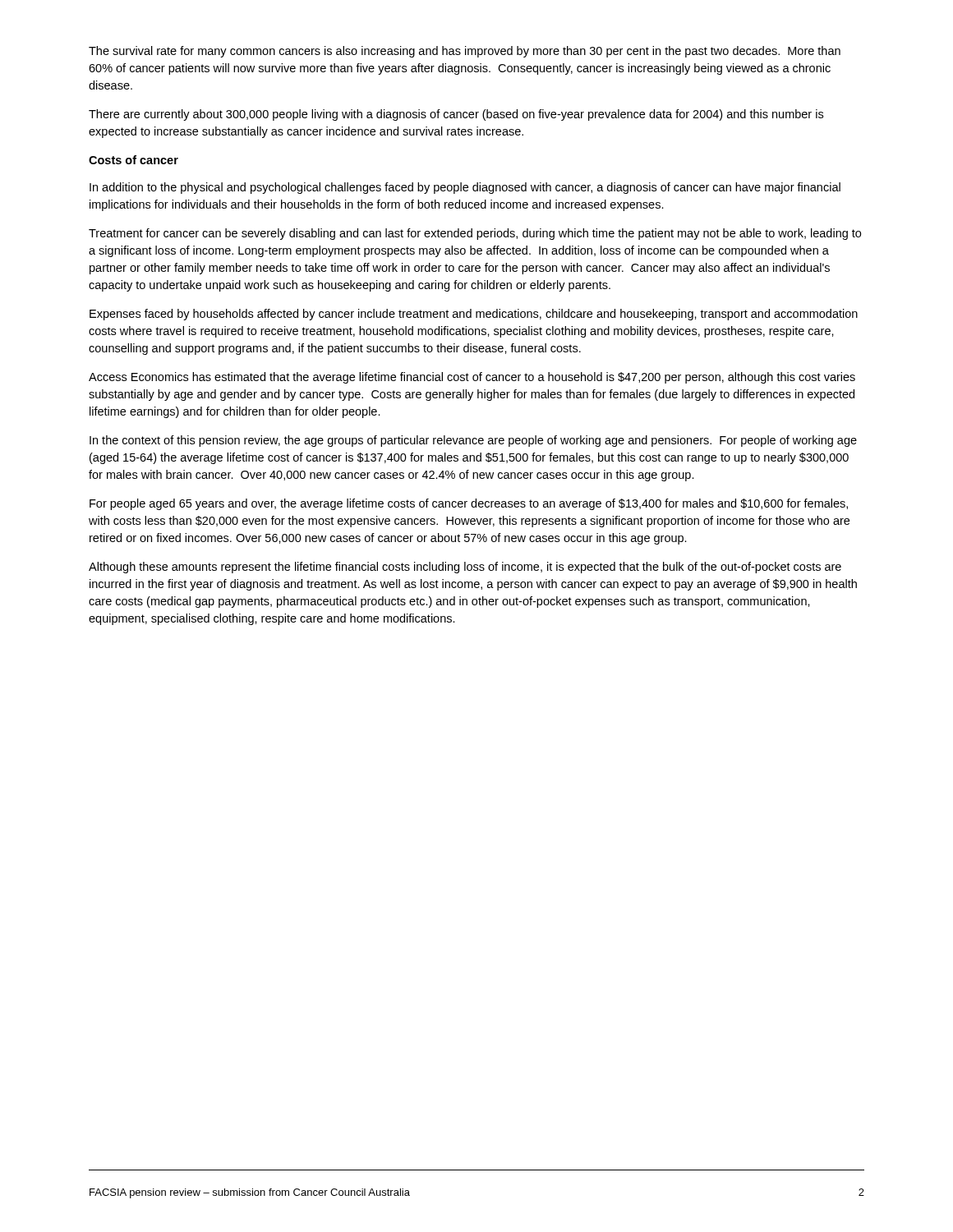Image resolution: width=953 pixels, height=1232 pixels.
Task: Navigate to the passage starting "Costs of cancer"
Action: 133,160
